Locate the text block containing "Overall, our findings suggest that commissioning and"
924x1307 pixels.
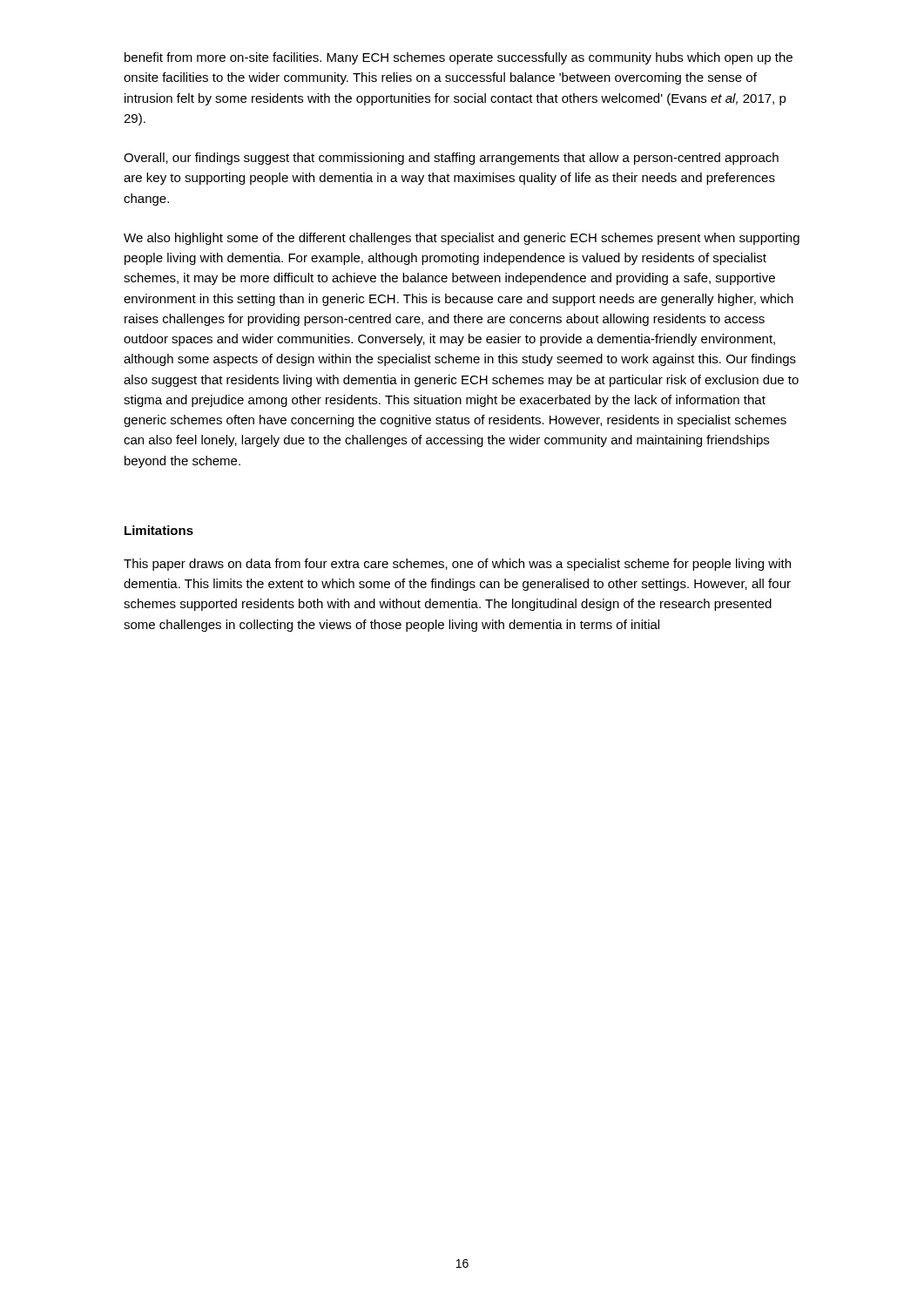(451, 178)
